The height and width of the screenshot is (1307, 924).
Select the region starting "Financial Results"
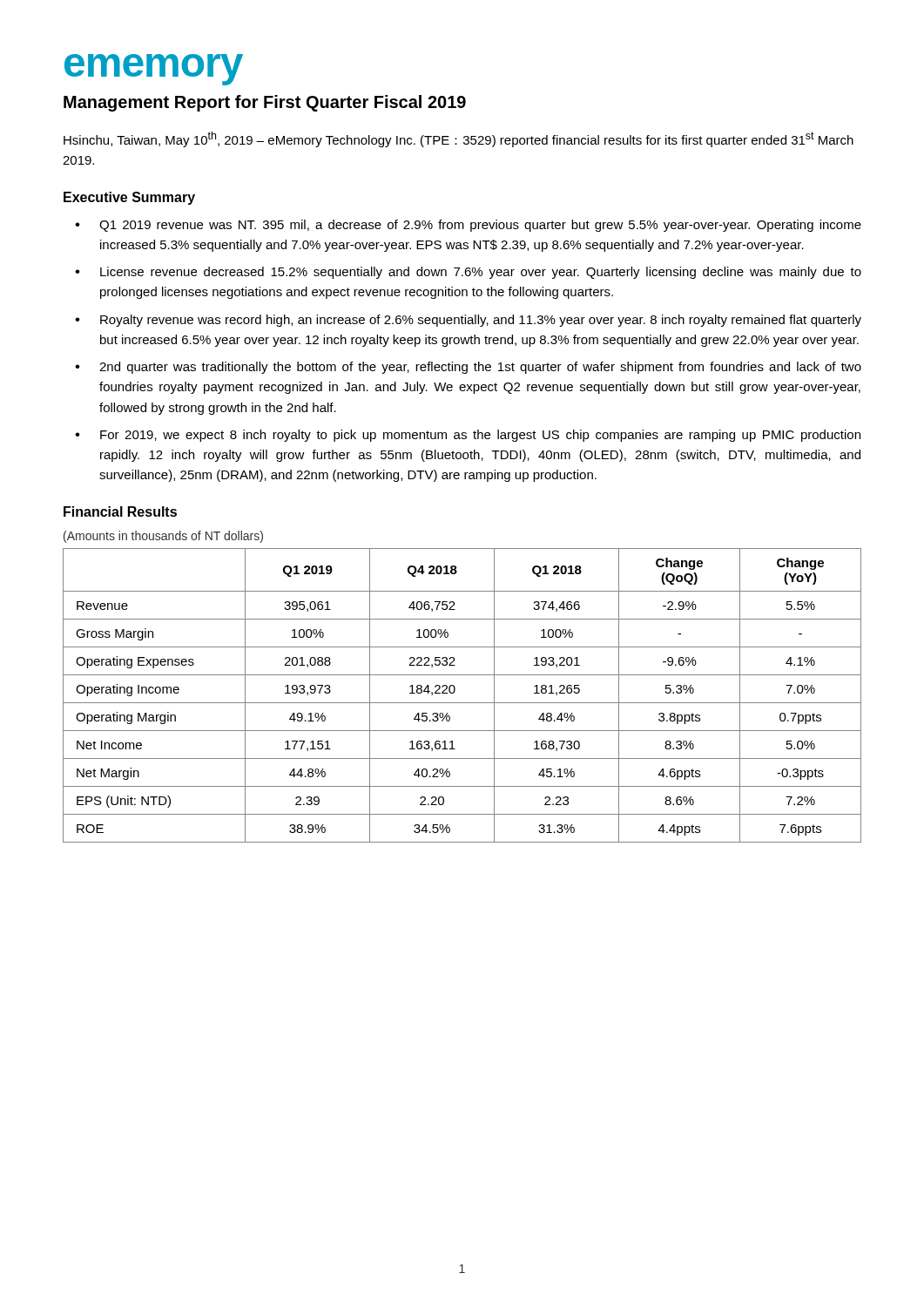(120, 511)
